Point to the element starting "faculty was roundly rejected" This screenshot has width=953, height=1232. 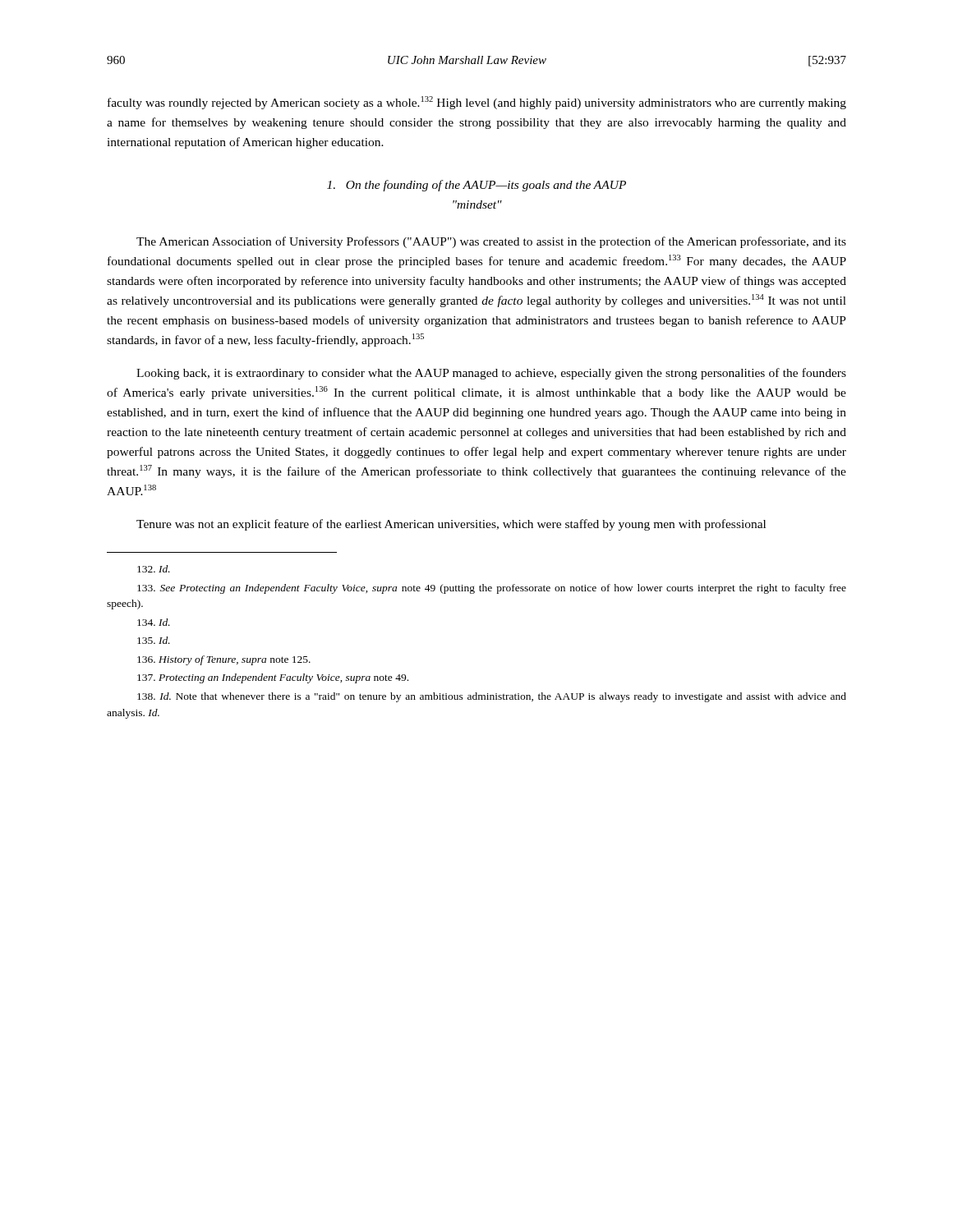pos(476,122)
